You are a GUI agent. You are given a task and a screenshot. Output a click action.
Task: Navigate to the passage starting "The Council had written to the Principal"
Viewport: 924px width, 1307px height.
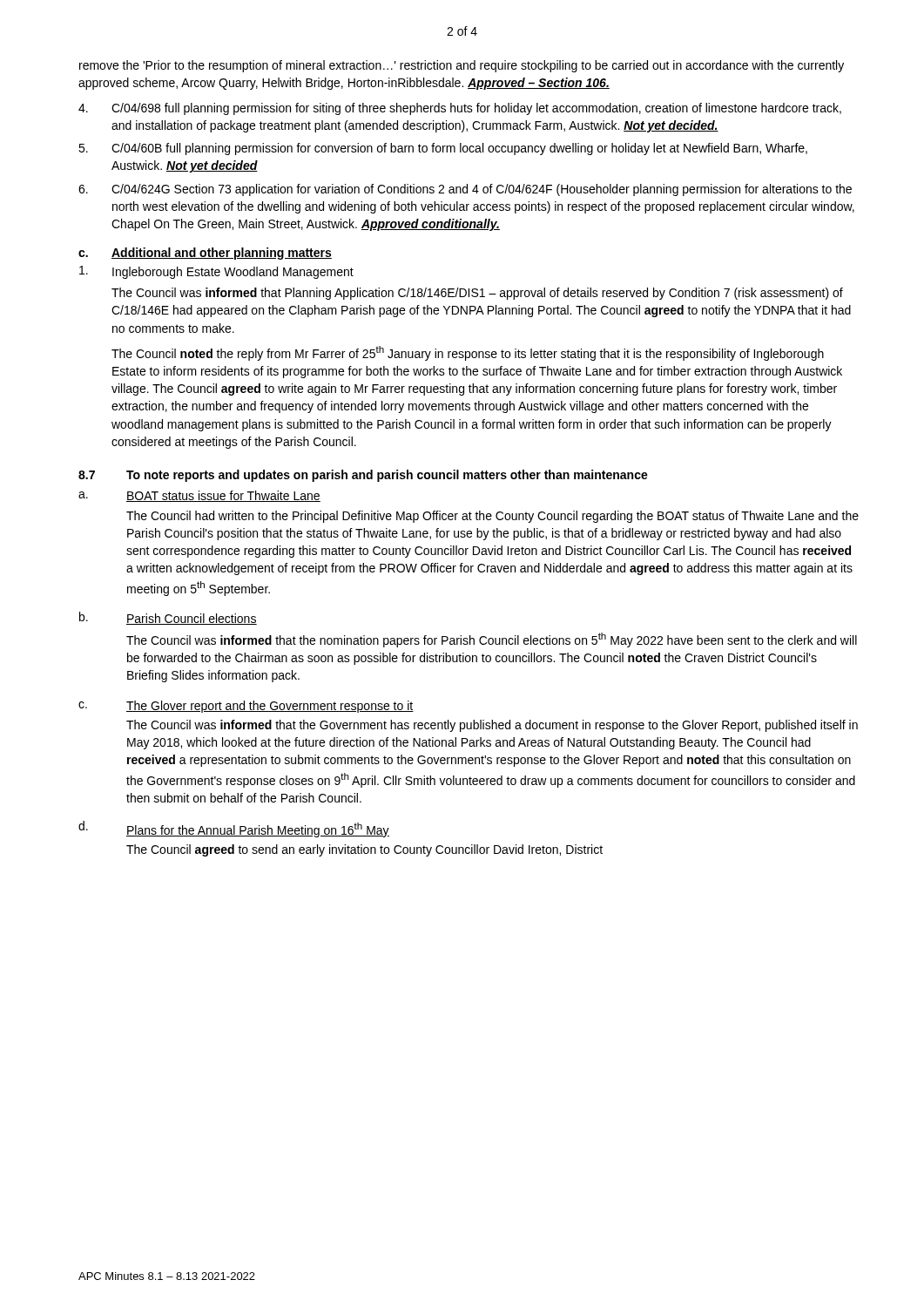click(492, 552)
